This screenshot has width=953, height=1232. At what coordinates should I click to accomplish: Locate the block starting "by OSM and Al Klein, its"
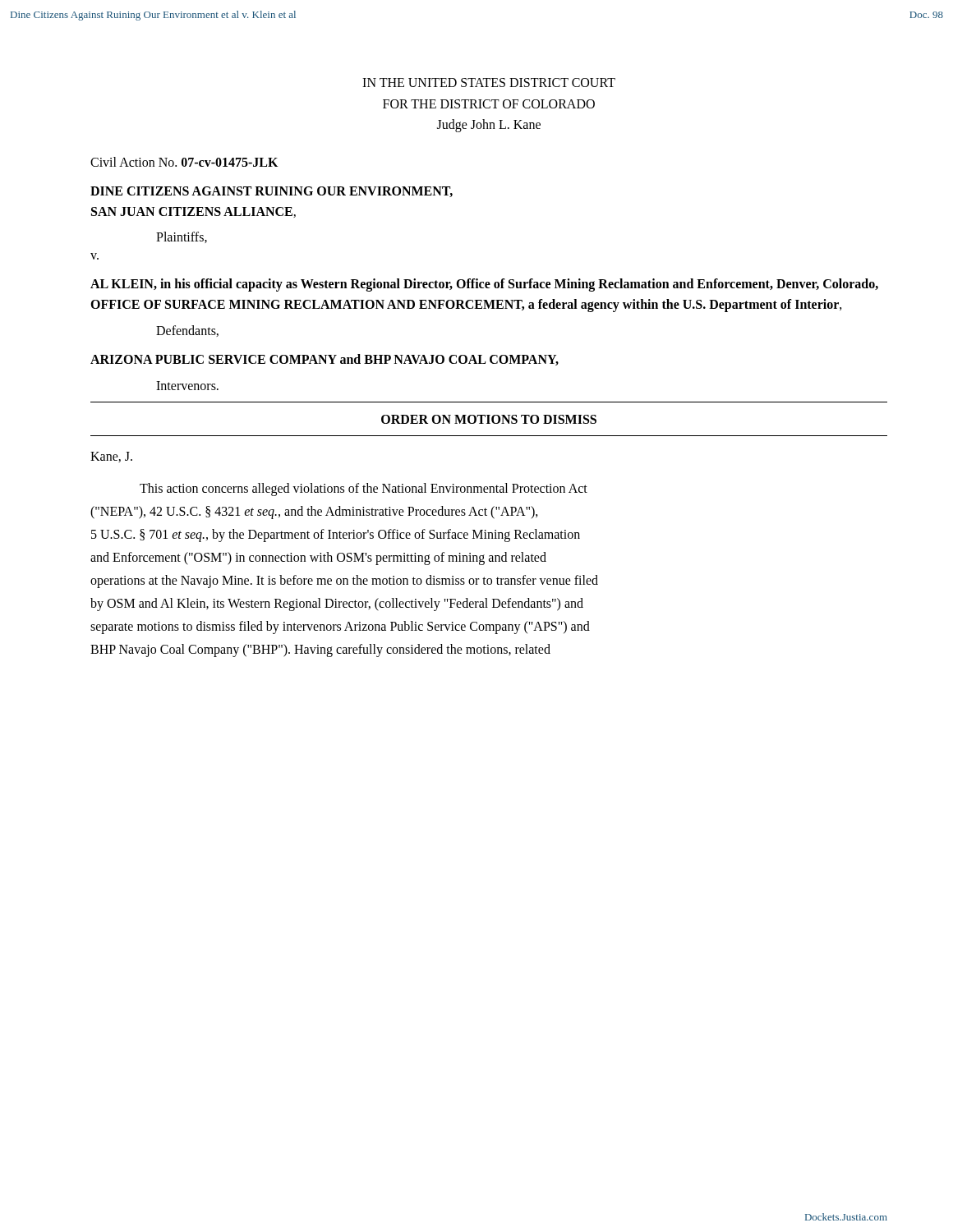pos(337,603)
